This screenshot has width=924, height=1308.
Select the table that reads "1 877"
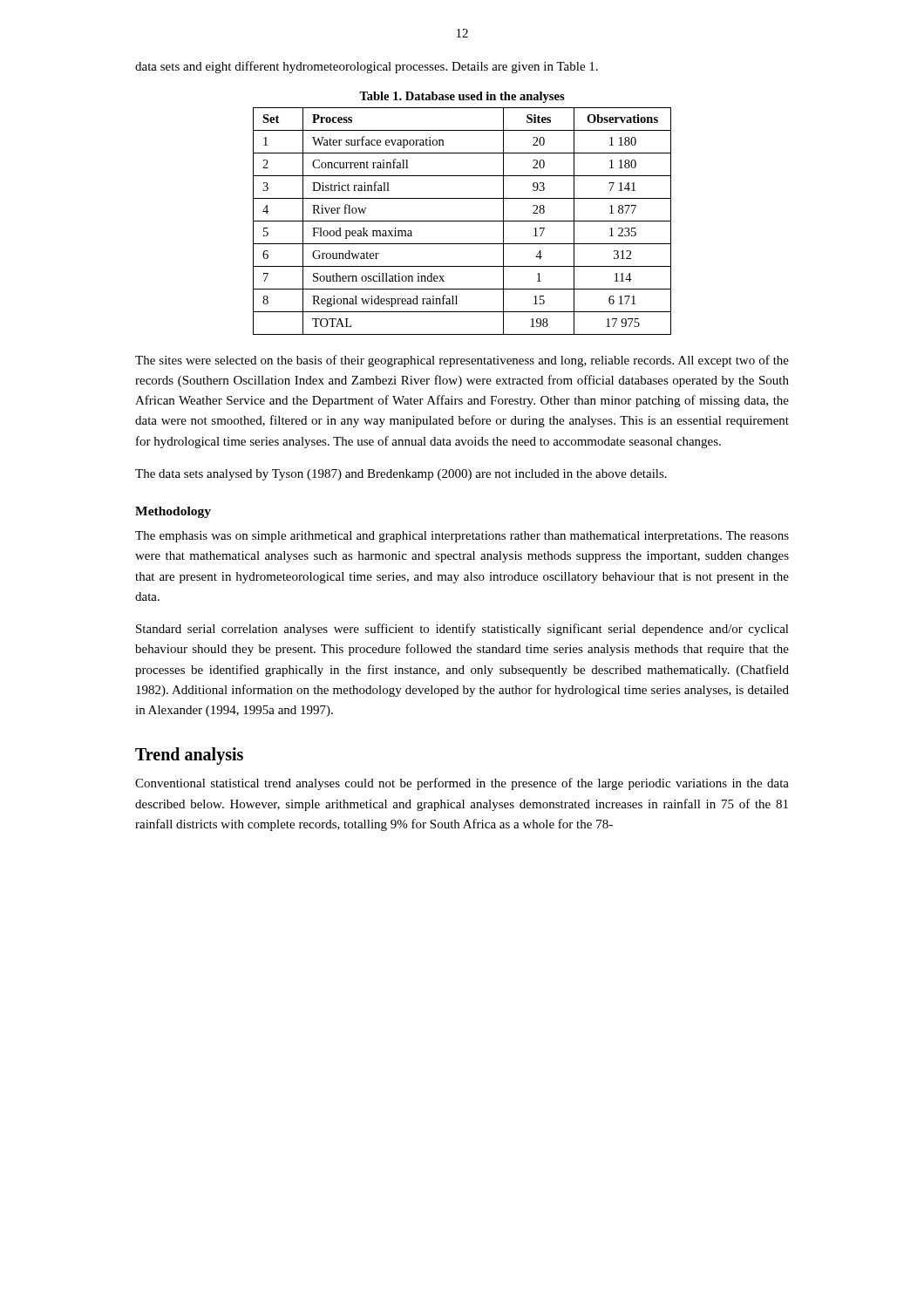click(x=462, y=212)
